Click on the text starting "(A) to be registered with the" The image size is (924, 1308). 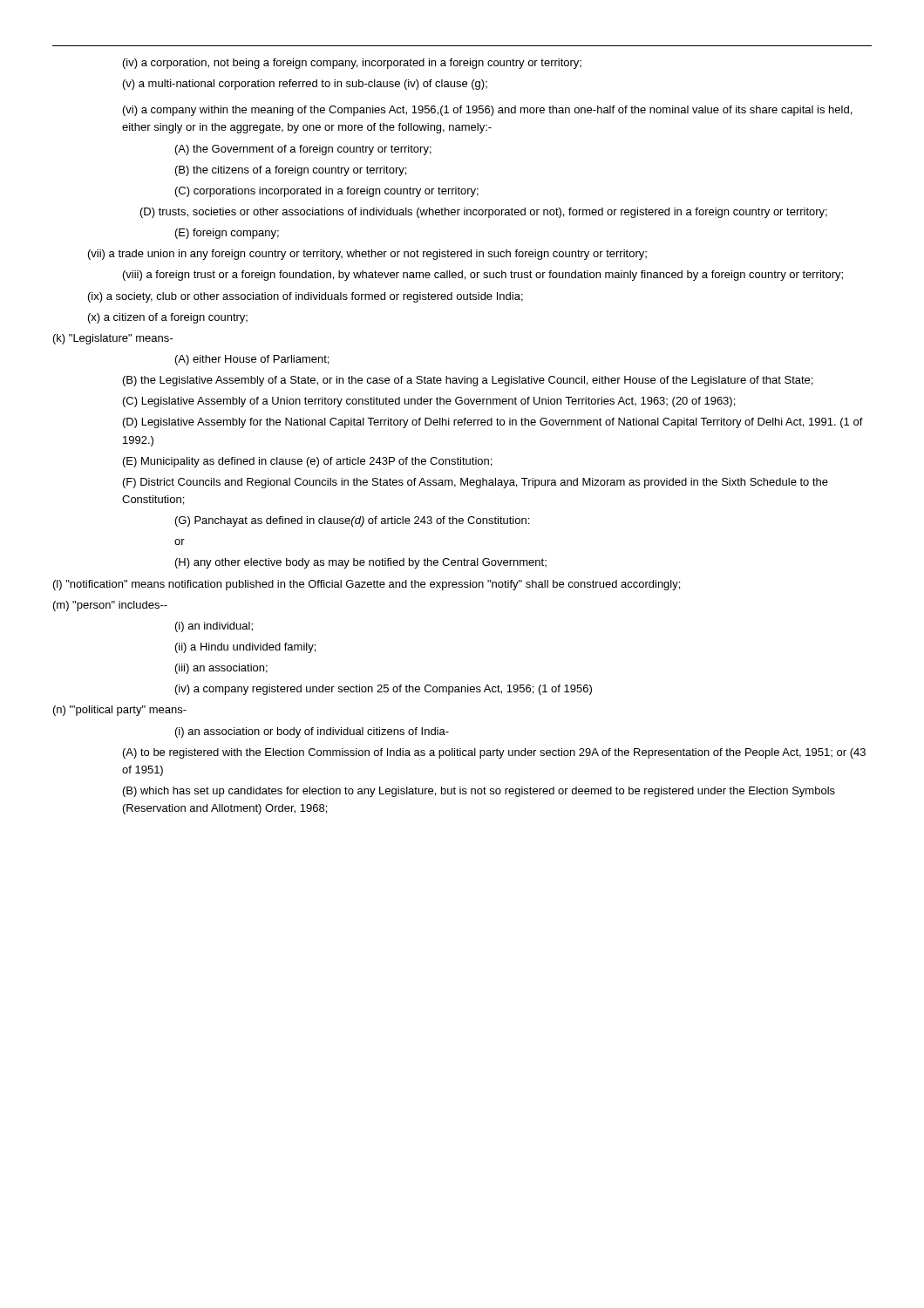tap(497, 761)
